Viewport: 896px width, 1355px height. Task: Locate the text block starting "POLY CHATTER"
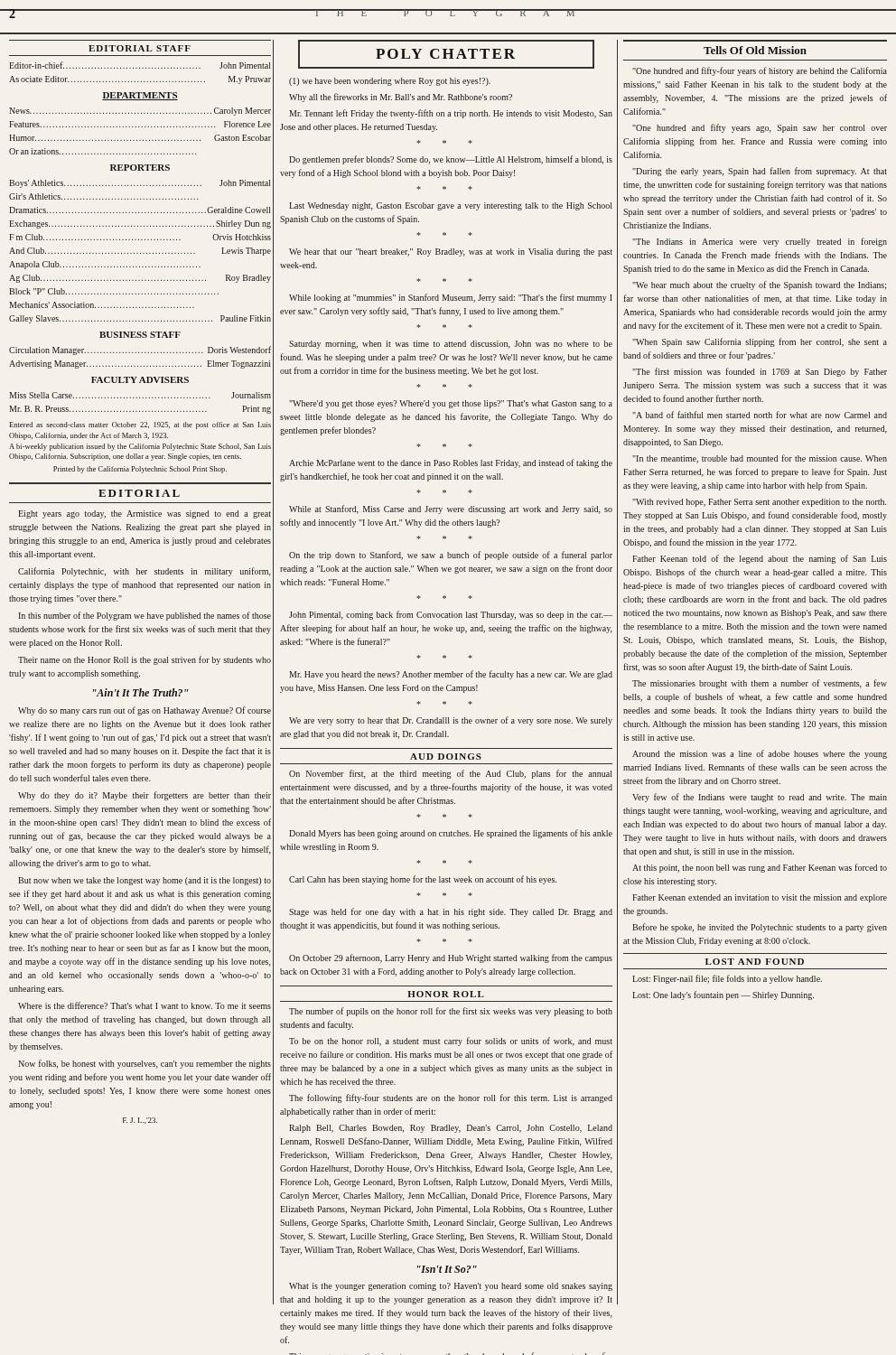(446, 54)
